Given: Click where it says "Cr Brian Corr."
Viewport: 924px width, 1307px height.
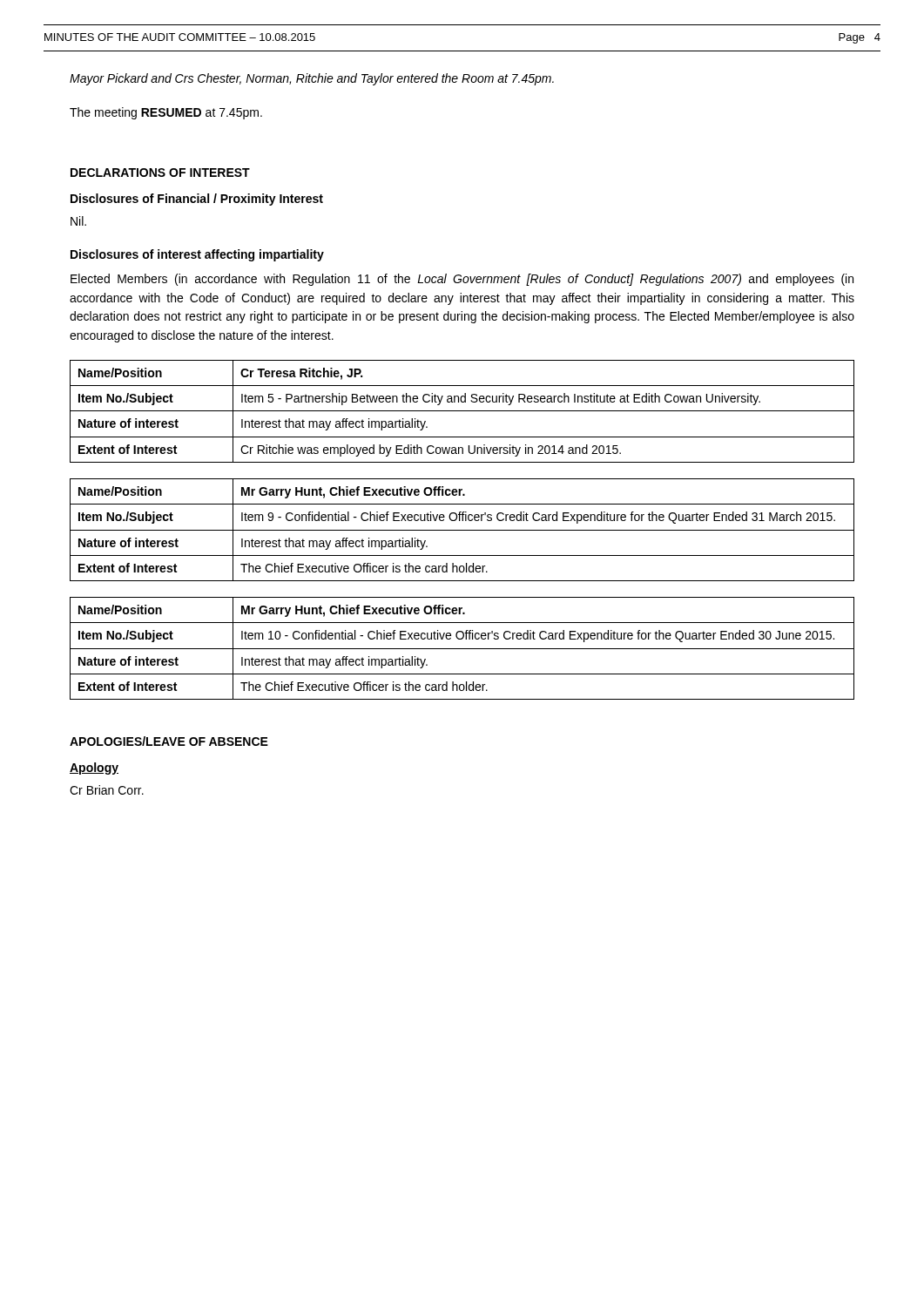Looking at the screenshot, I should (107, 791).
